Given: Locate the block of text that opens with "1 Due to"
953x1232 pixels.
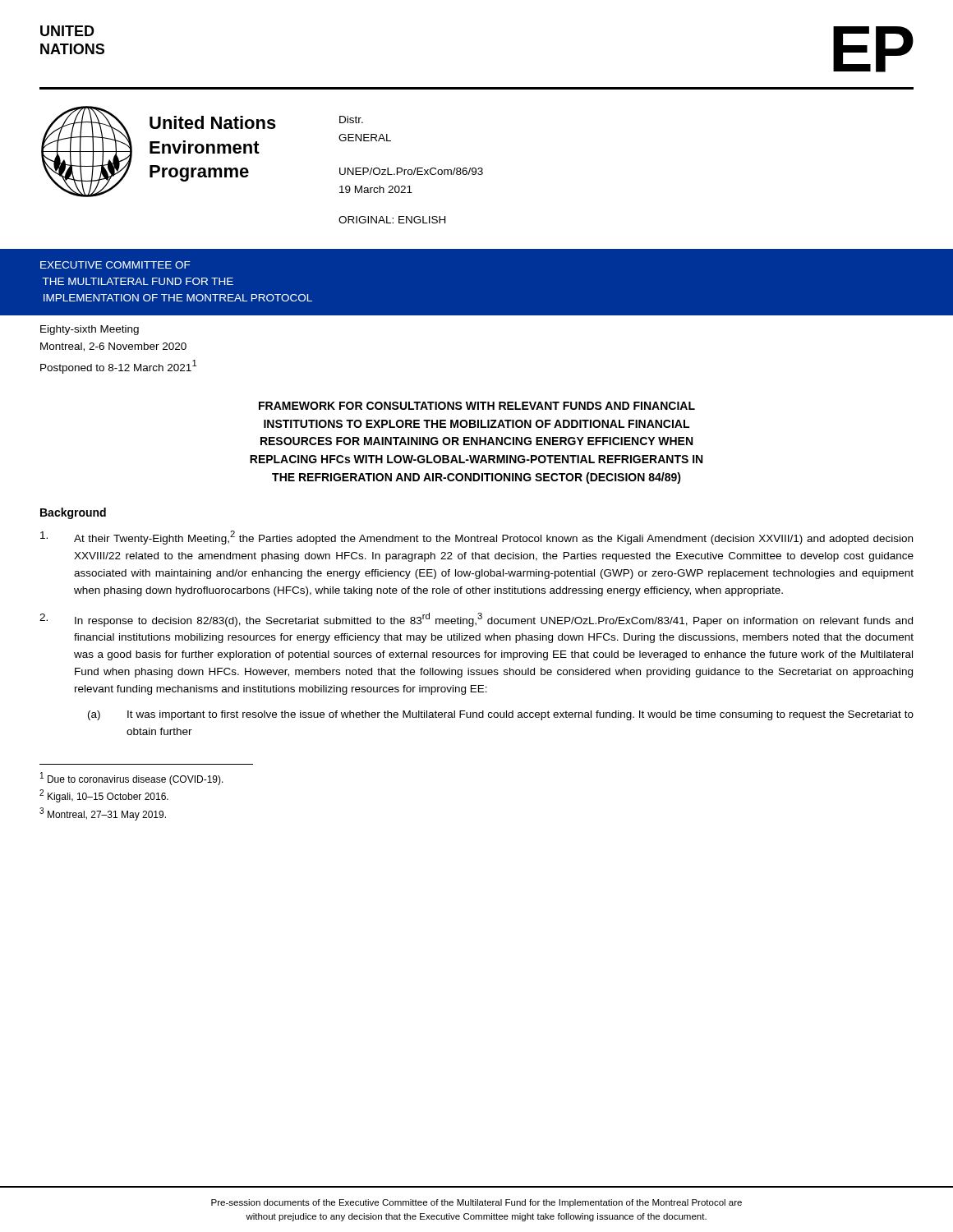Looking at the screenshot, I should (x=132, y=796).
